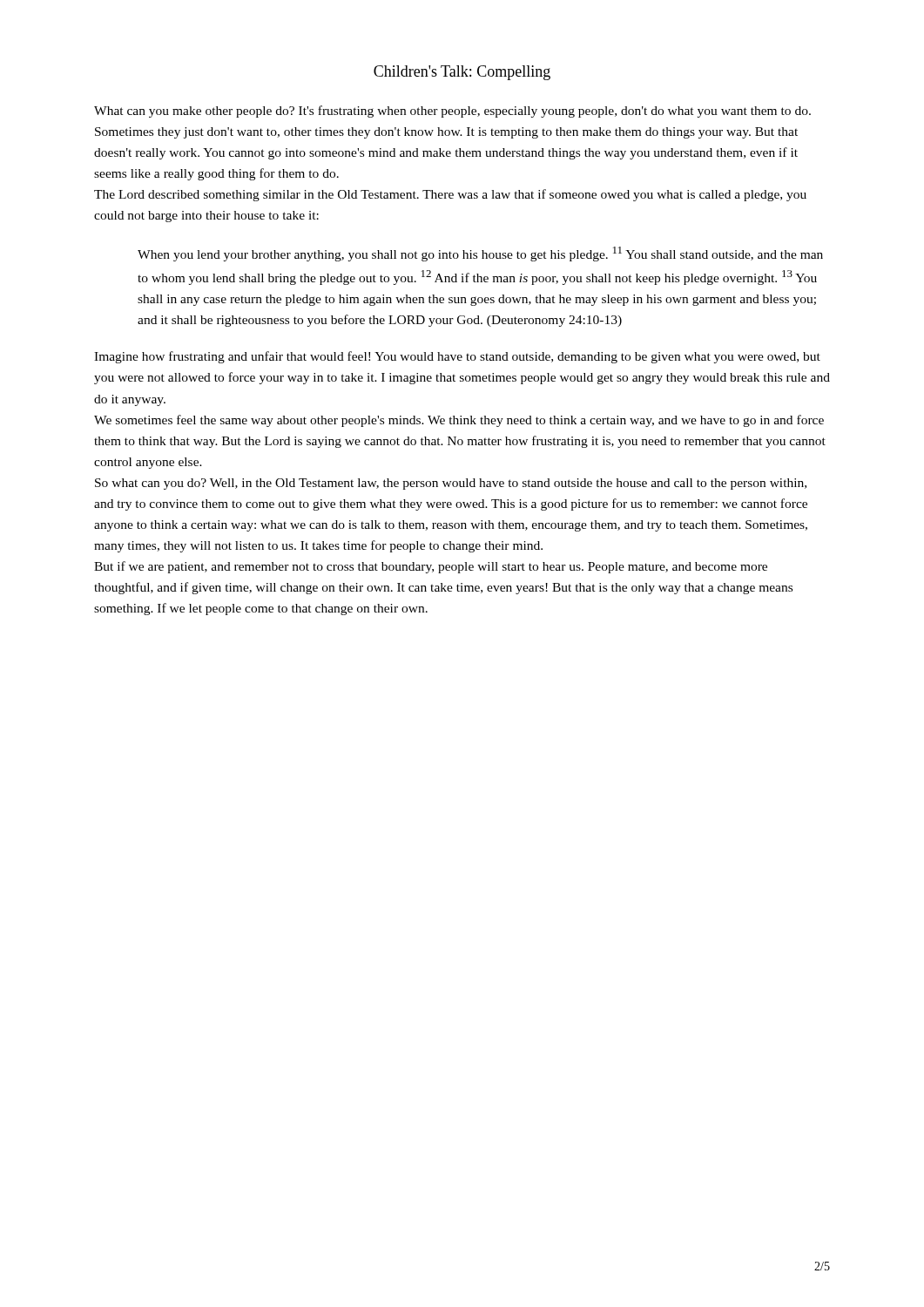This screenshot has width=924, height=1307.
Task: Where is the passage that starts "So what can you do?"?
Action: pos(462,514)
